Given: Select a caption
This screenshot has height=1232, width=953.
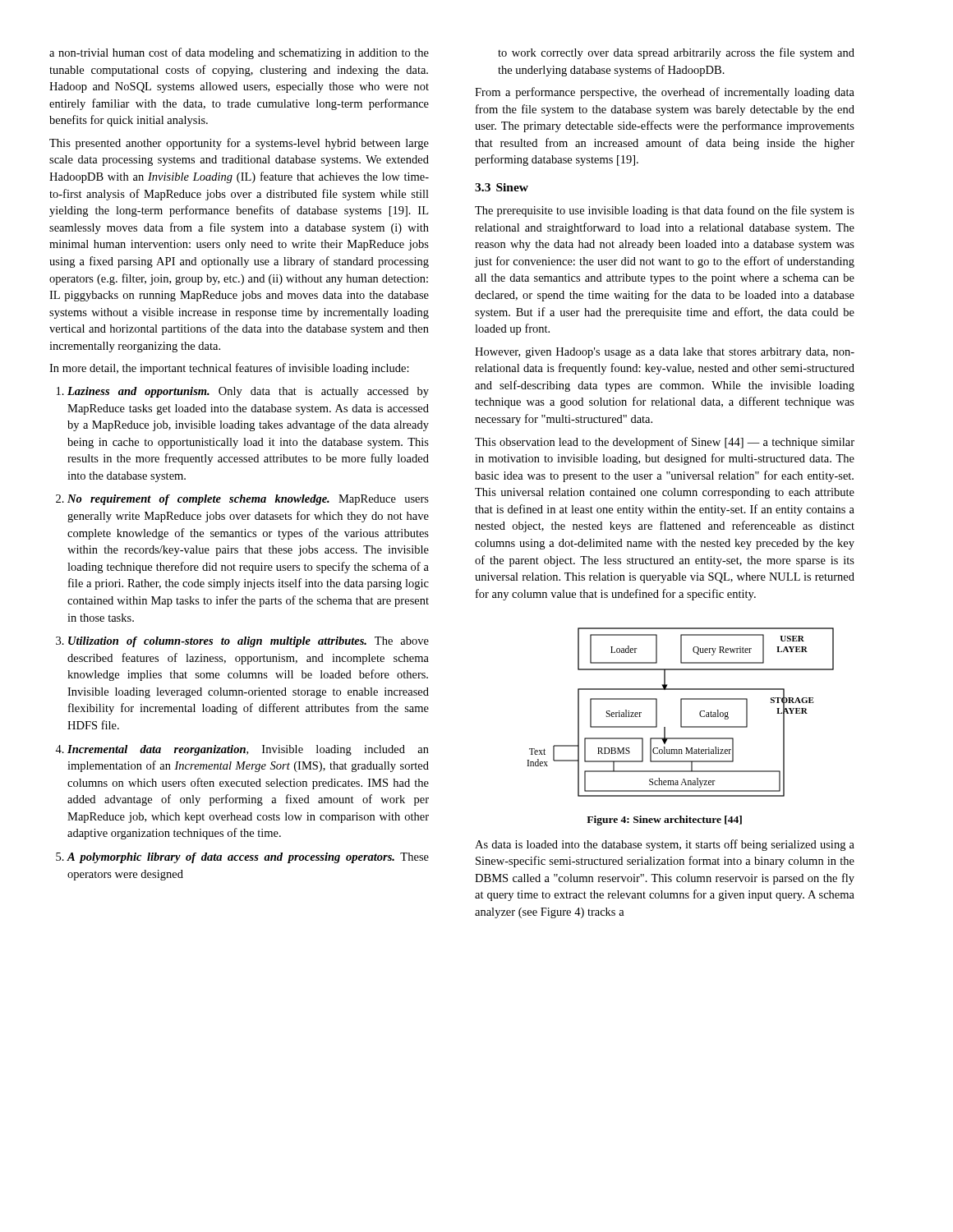Looking at the screenshot, I should click(x=665, y=820).
